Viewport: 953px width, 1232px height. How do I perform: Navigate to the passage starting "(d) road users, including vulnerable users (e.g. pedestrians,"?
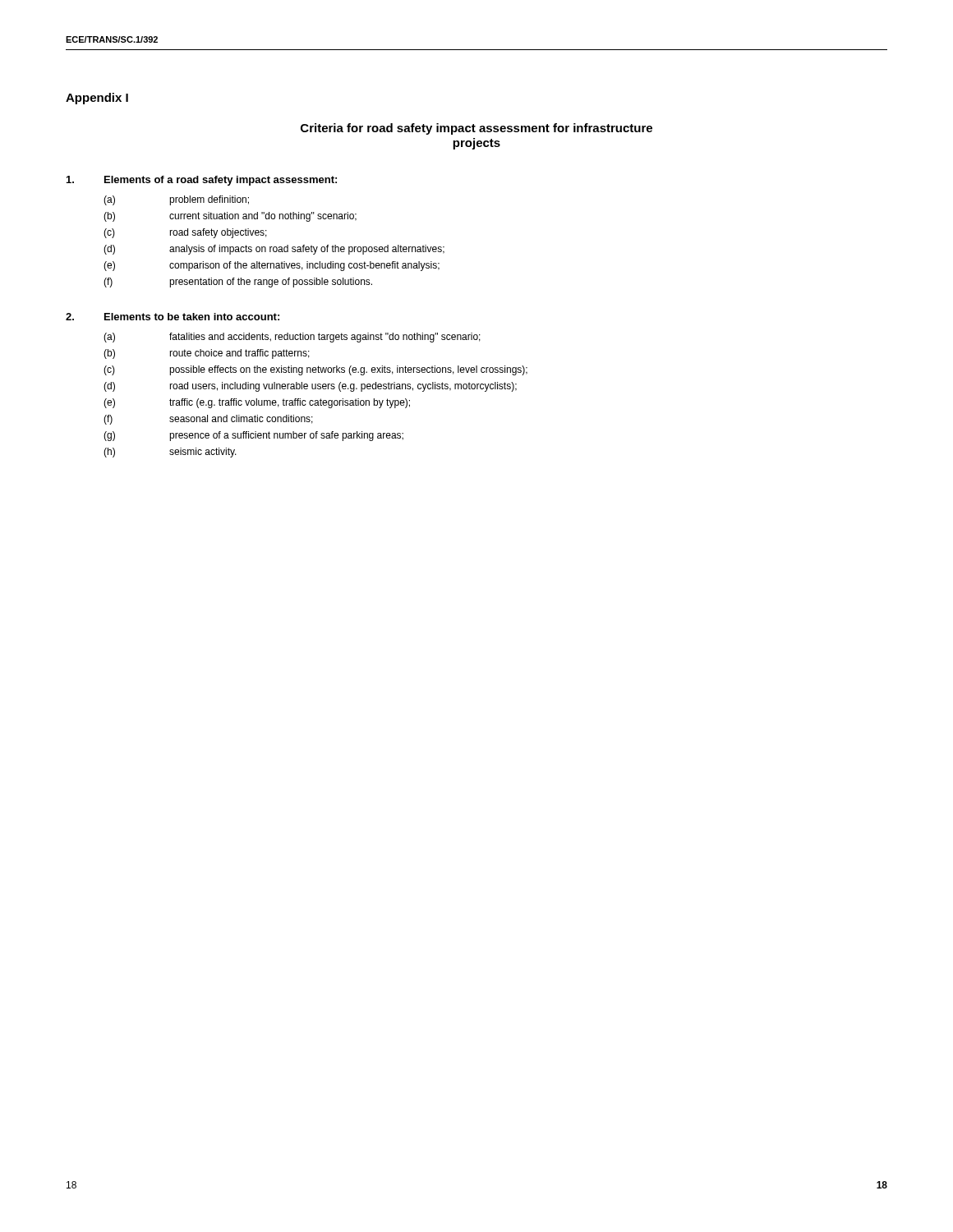click(476, 386)
